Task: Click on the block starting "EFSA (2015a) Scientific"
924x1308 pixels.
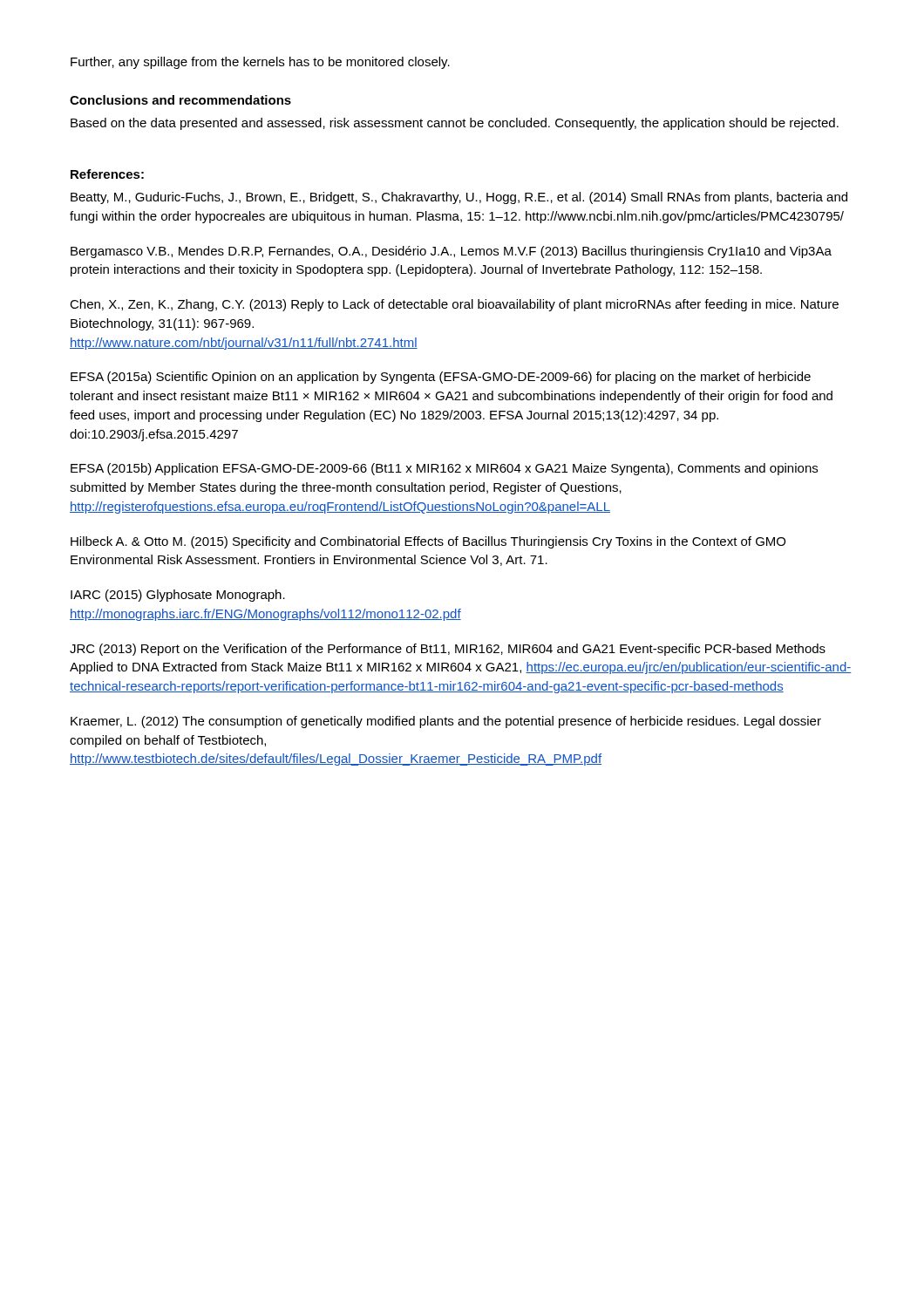Action: pos(462,405)
